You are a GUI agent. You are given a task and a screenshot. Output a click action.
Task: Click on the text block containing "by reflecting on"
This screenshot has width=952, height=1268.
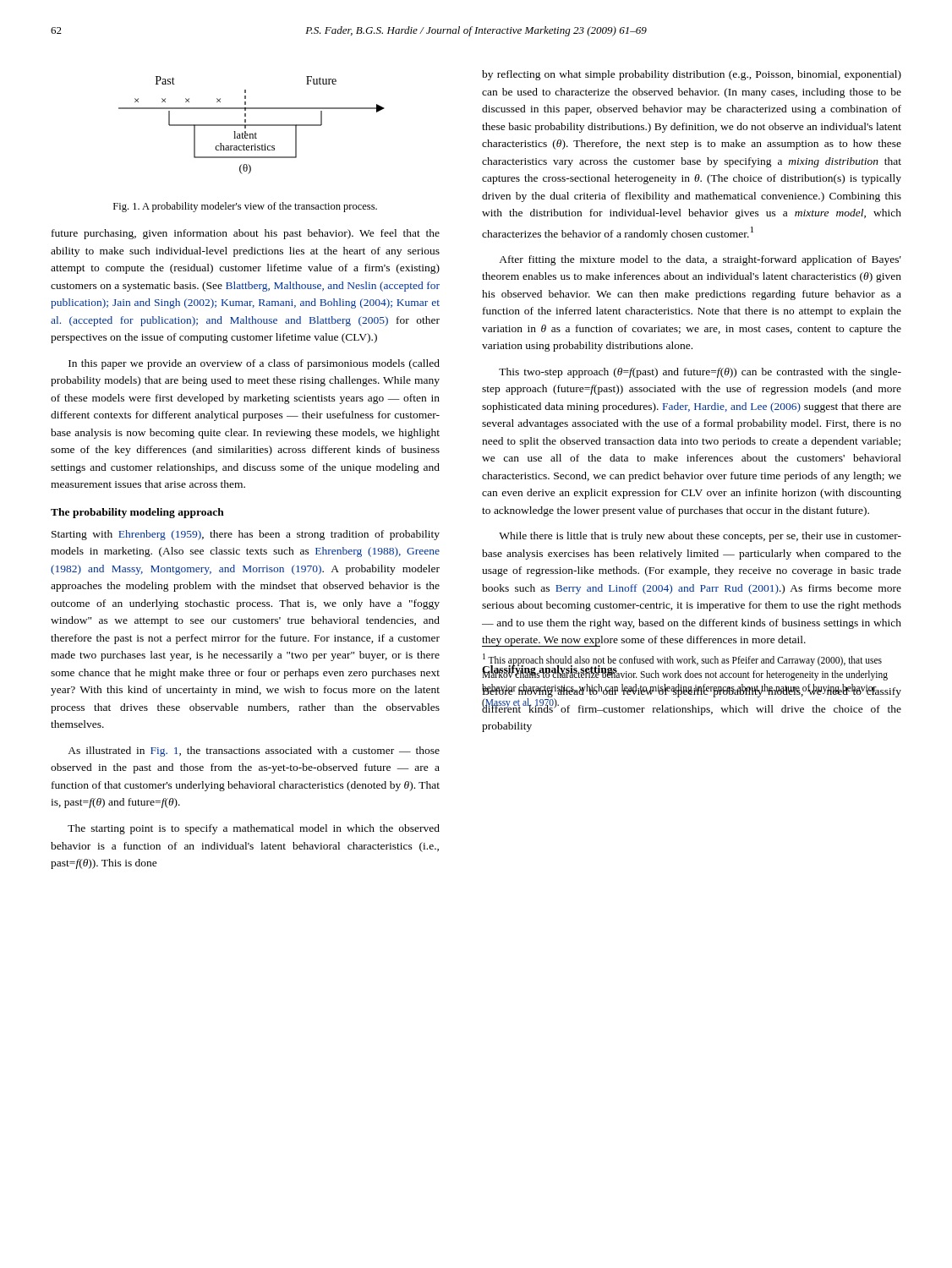(692, 358)
